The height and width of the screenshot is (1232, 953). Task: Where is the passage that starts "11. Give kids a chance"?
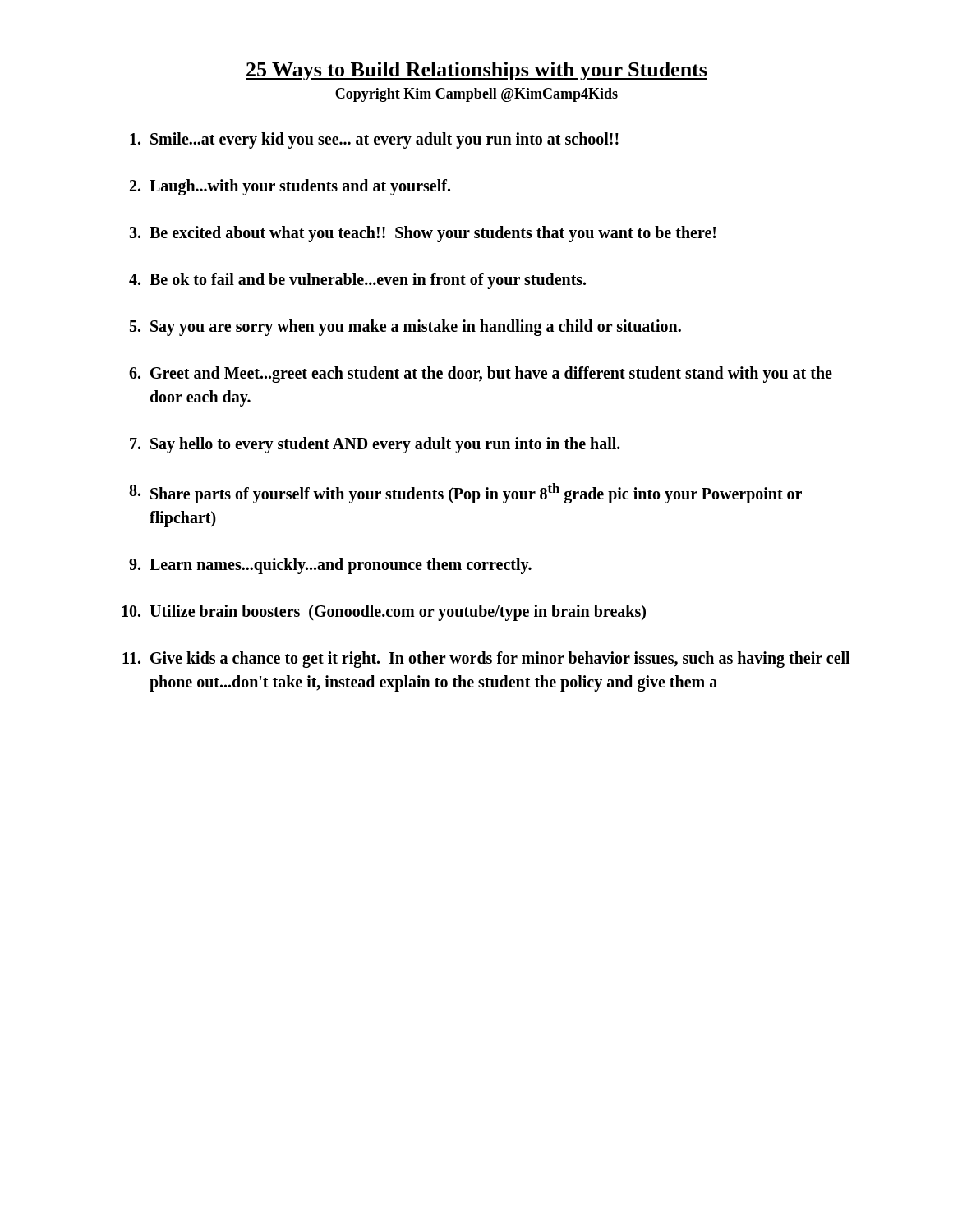pyautogui.click(x=476, y=670)
